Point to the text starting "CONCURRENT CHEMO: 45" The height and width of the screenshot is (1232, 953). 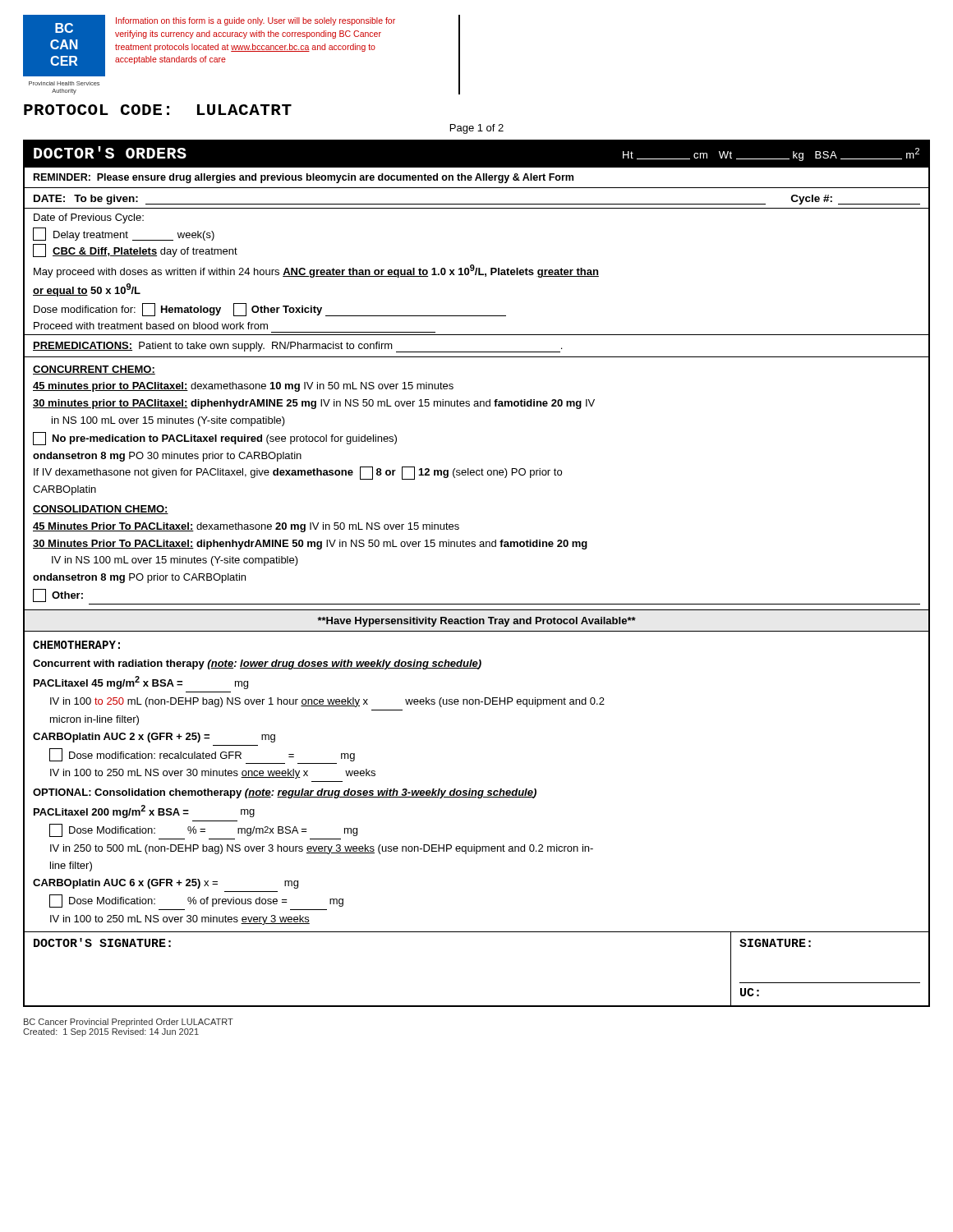[x=476, y=483]
